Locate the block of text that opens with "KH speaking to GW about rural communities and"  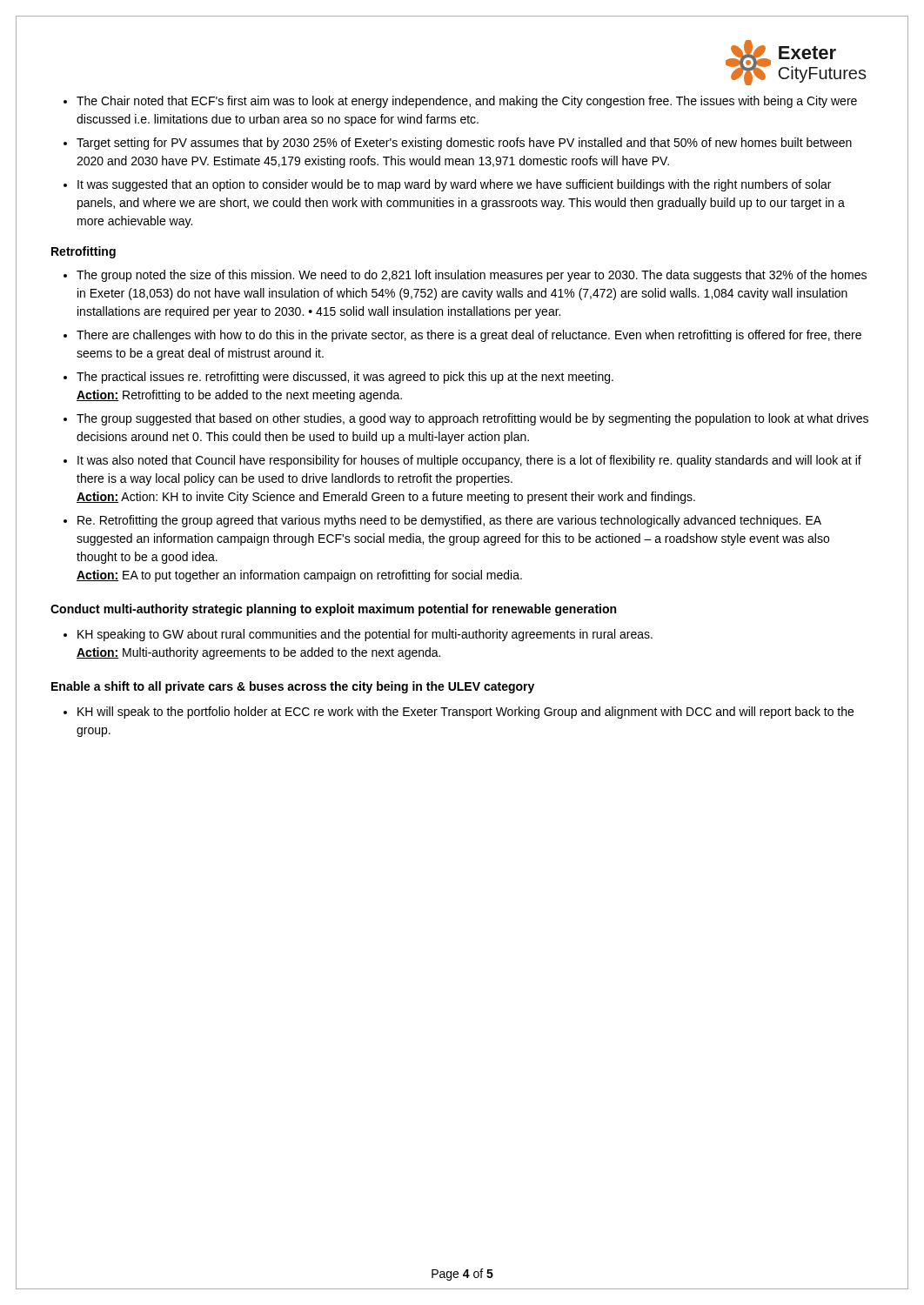coord(475,644)
